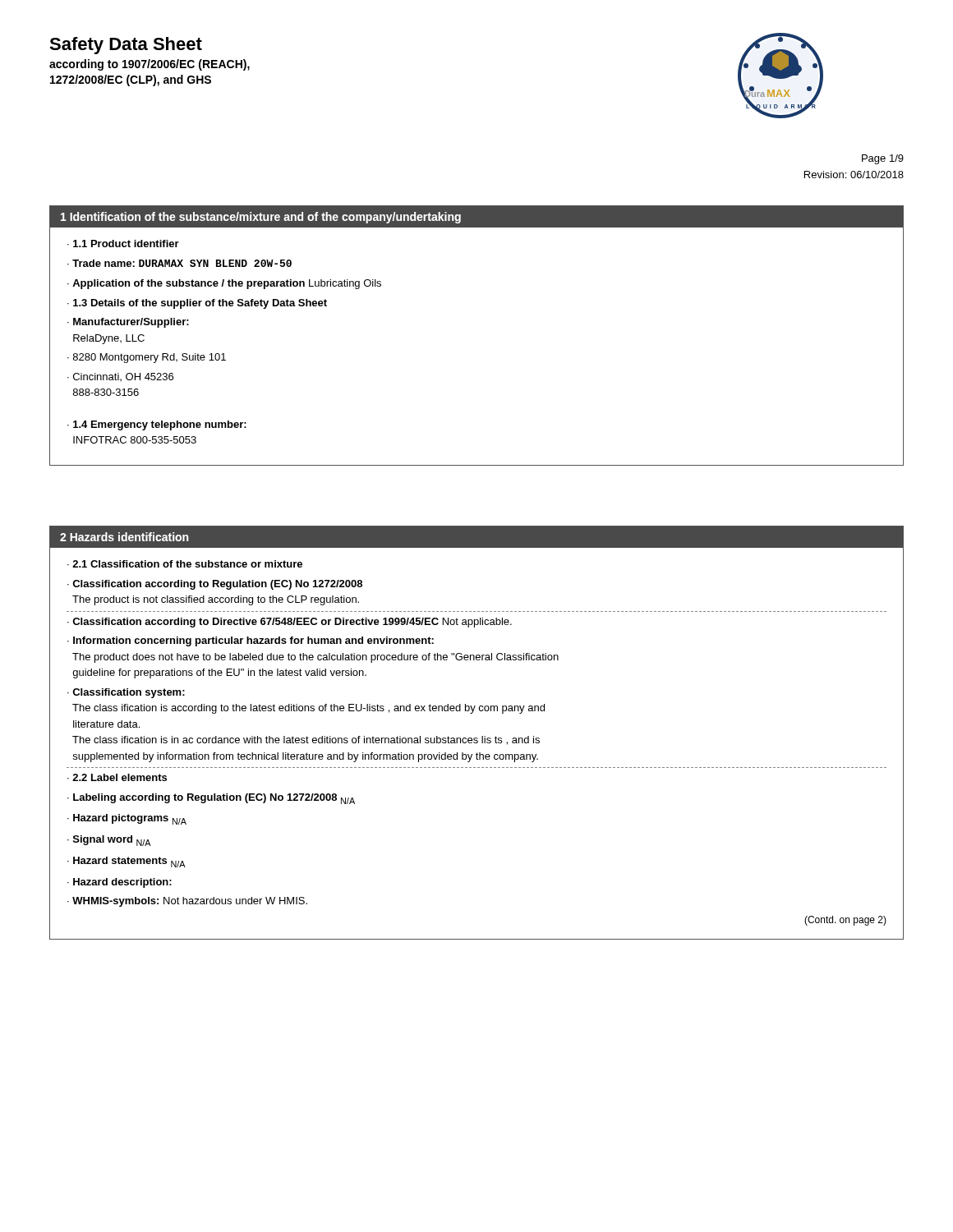This screenshot has height=1232, width=953.
Task: Point to the block beginning "· Classification according to Directive 67/548/EEC"
Action: 289,621
